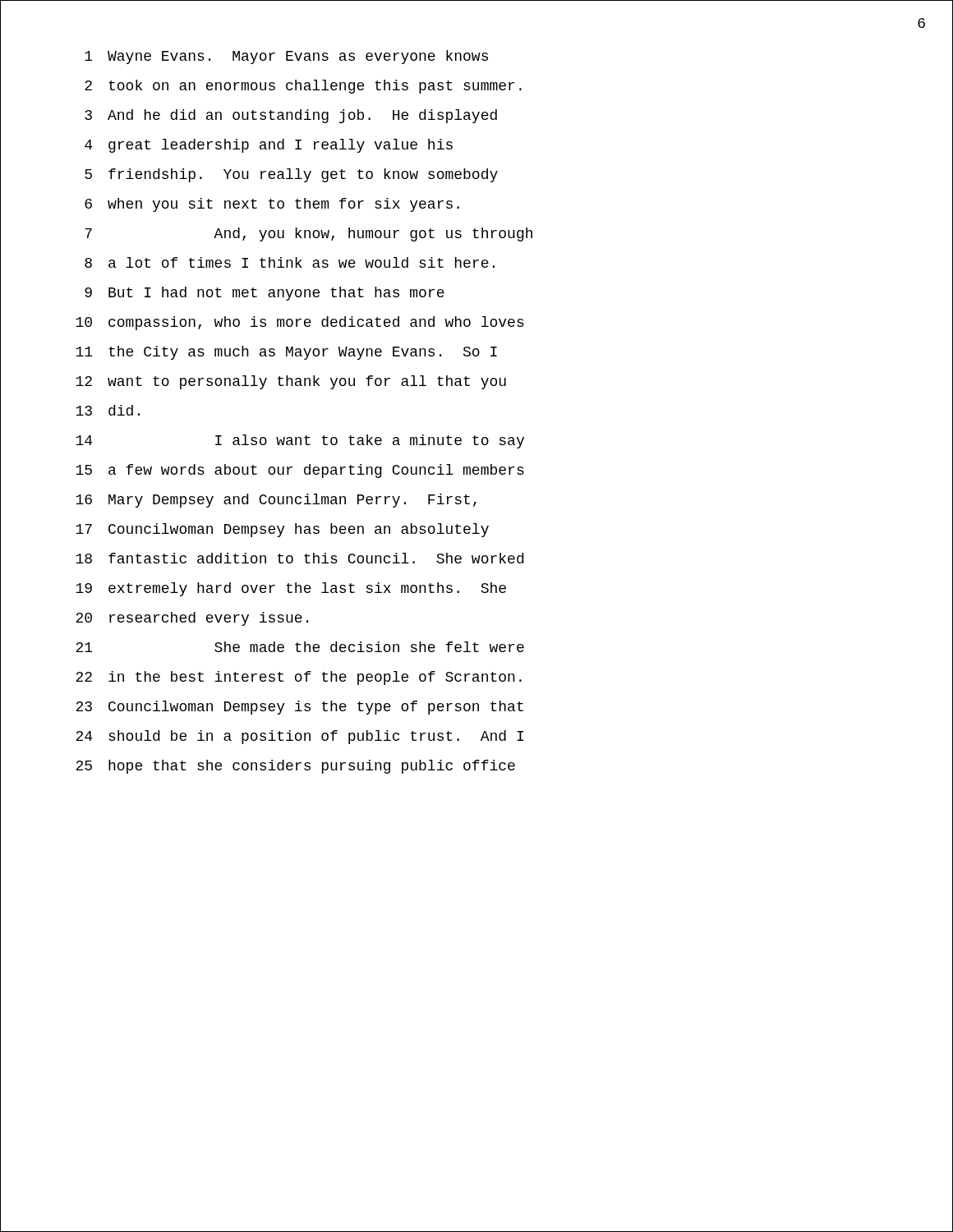Navigate to the passage starting "6 when you sit next"
The width and height of the screenshot is (953, 1232).
pyautogui.click(x=272, y=205)
